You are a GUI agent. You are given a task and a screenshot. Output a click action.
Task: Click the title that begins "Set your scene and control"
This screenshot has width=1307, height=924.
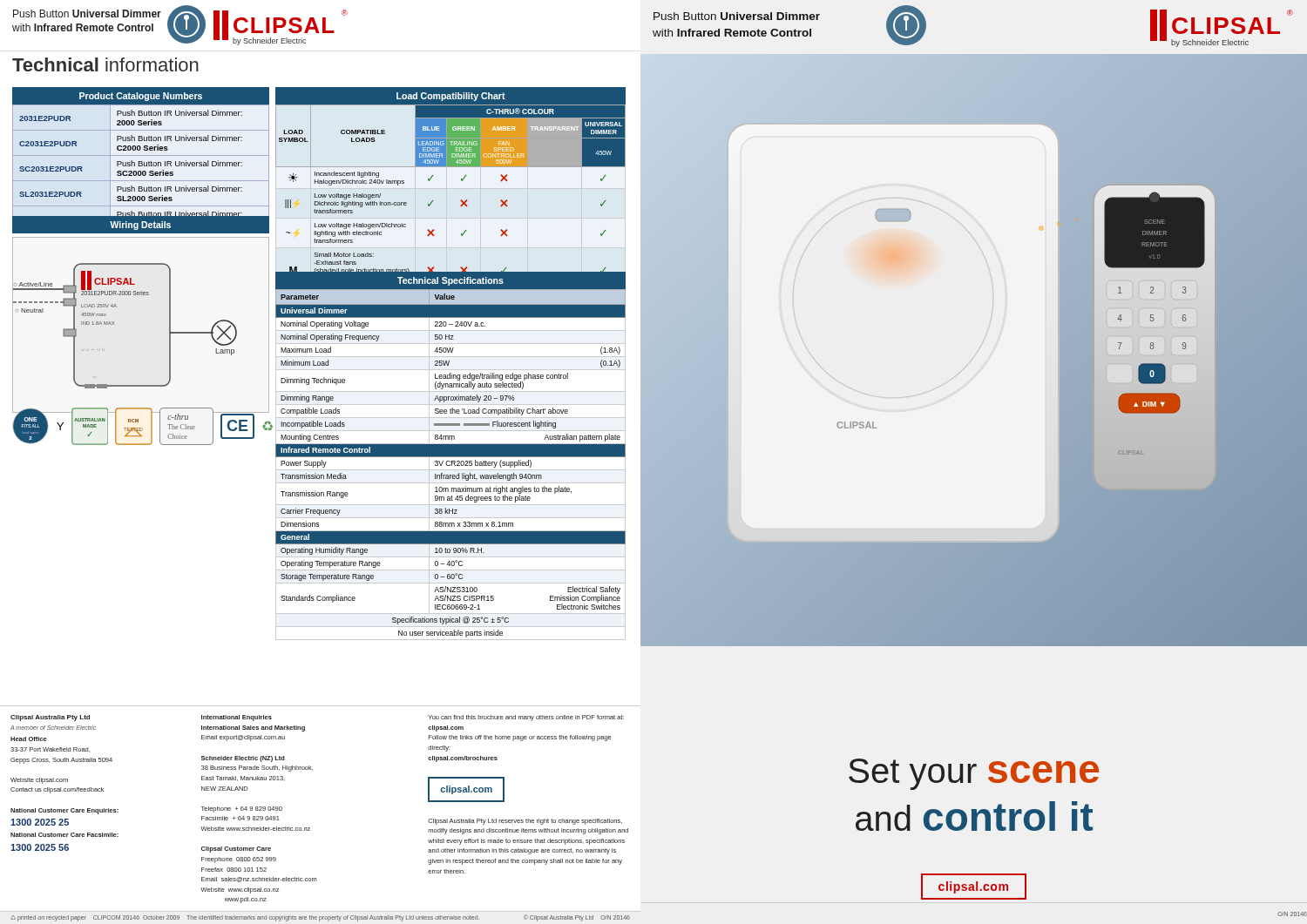click(974, 793)
